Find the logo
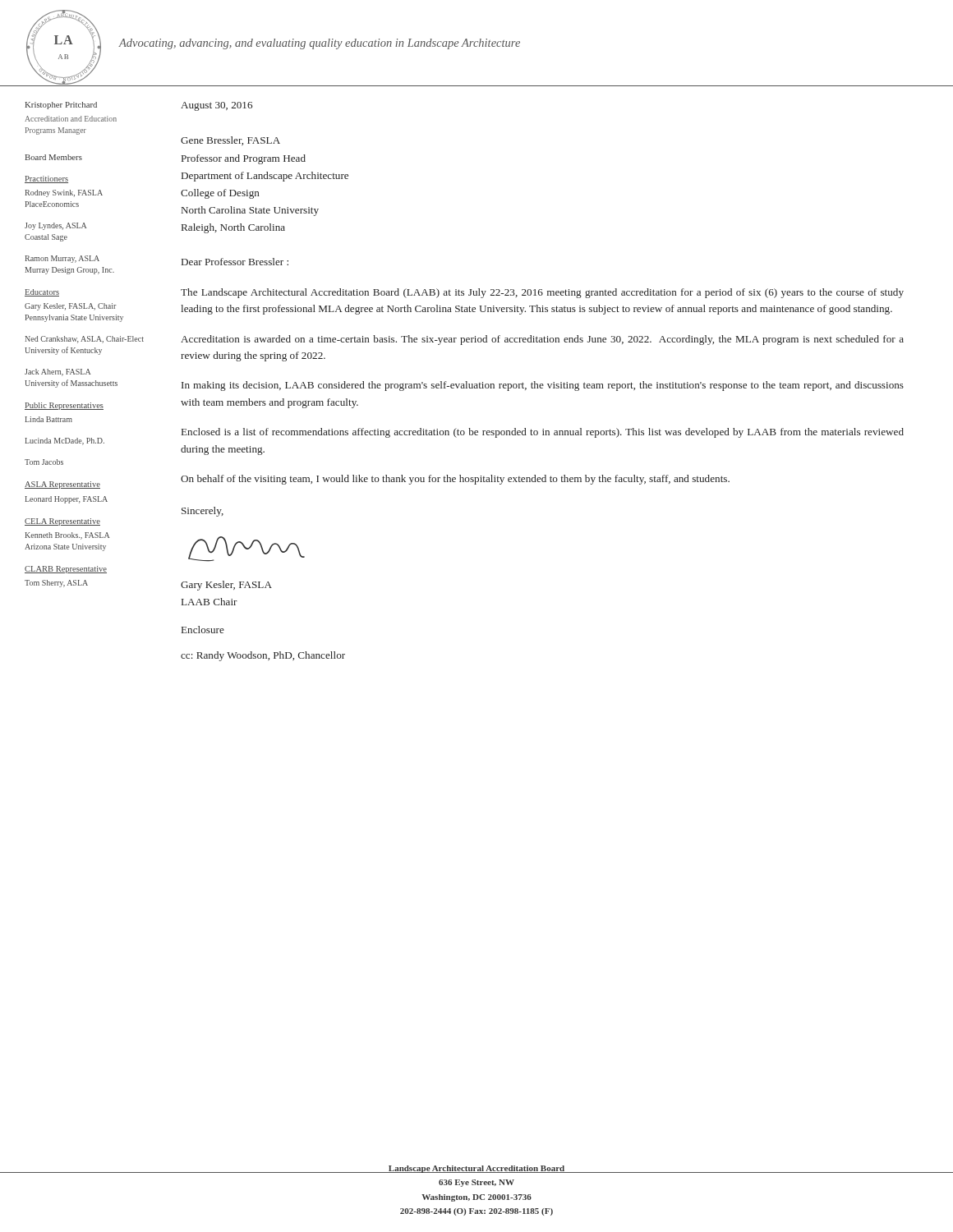Screen dimensions: 1232x953 [64, 47]
